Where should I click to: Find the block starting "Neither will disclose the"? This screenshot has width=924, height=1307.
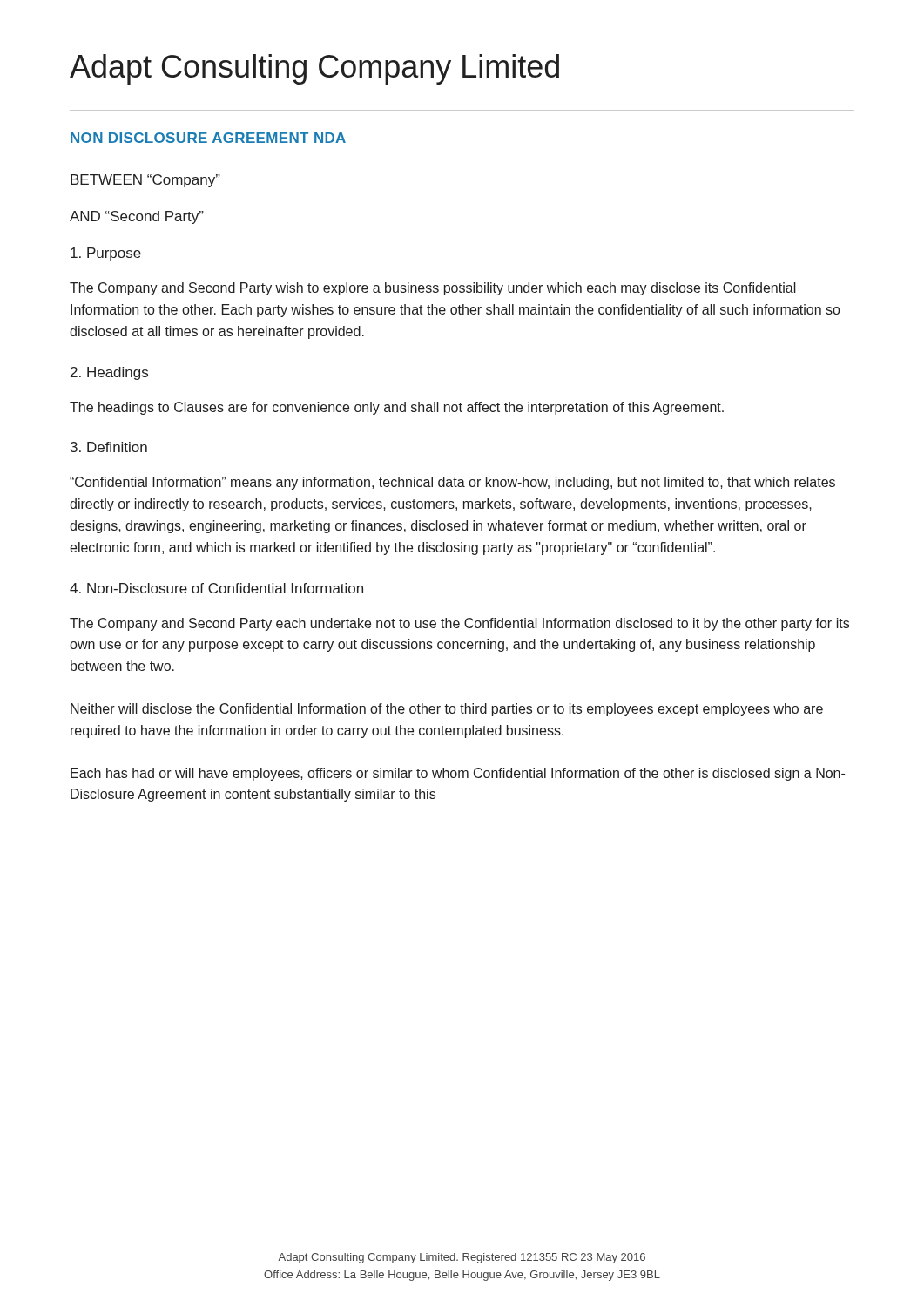(x=462, y=720)
